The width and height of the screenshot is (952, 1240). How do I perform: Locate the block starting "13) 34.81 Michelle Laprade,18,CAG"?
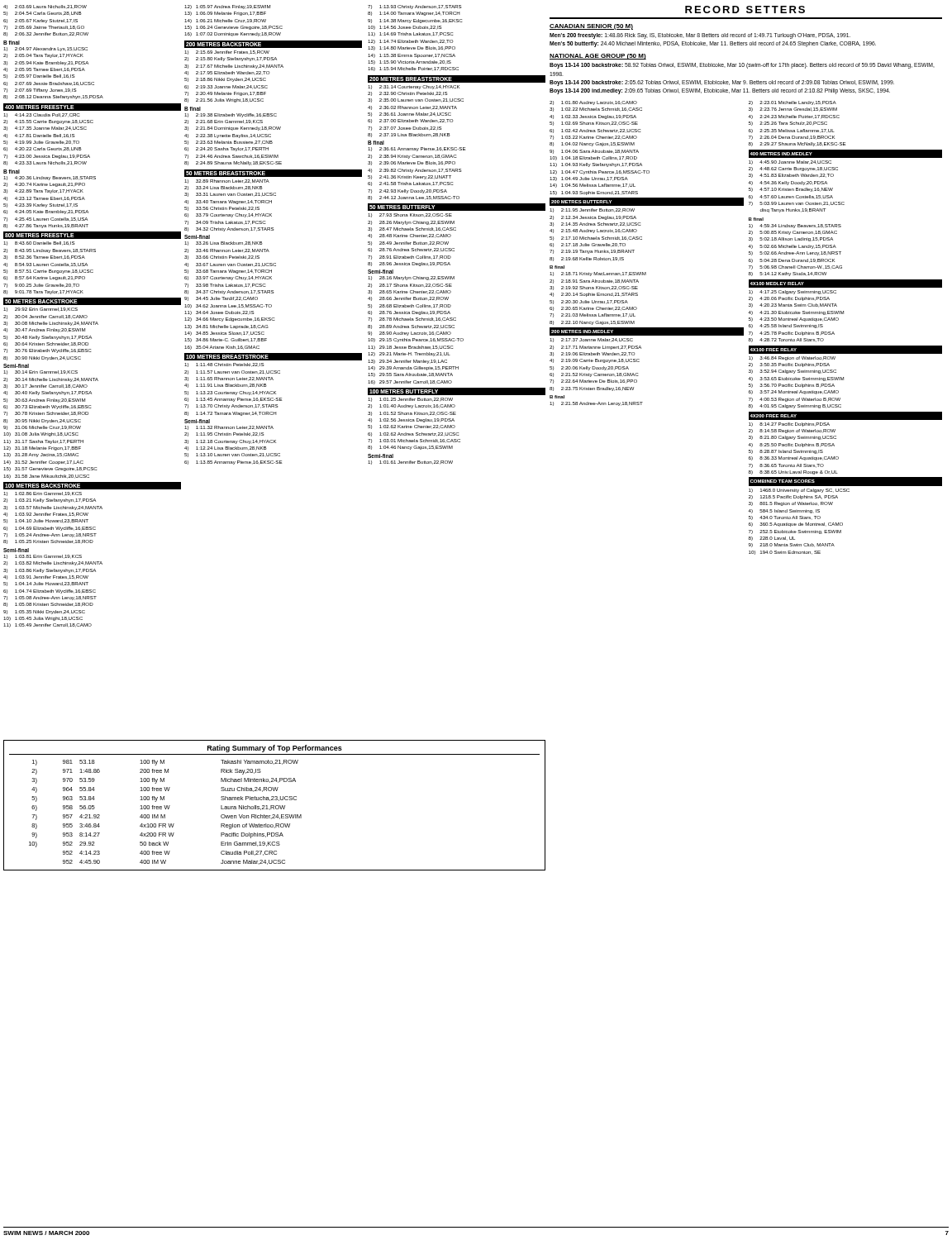point(226,326)
